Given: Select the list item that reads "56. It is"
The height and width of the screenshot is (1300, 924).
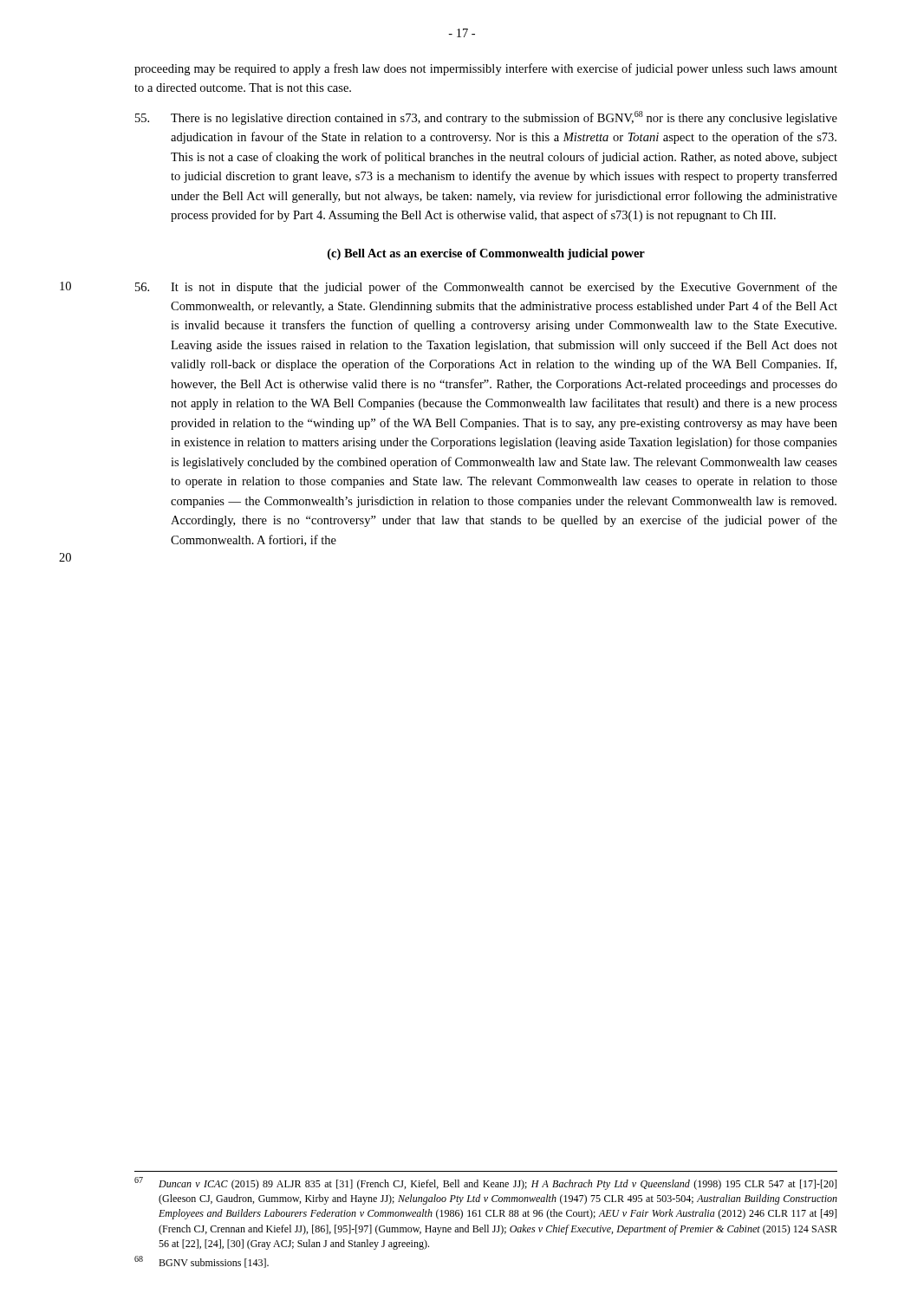Looking at the screenshot, I should (x=486, y=413).
